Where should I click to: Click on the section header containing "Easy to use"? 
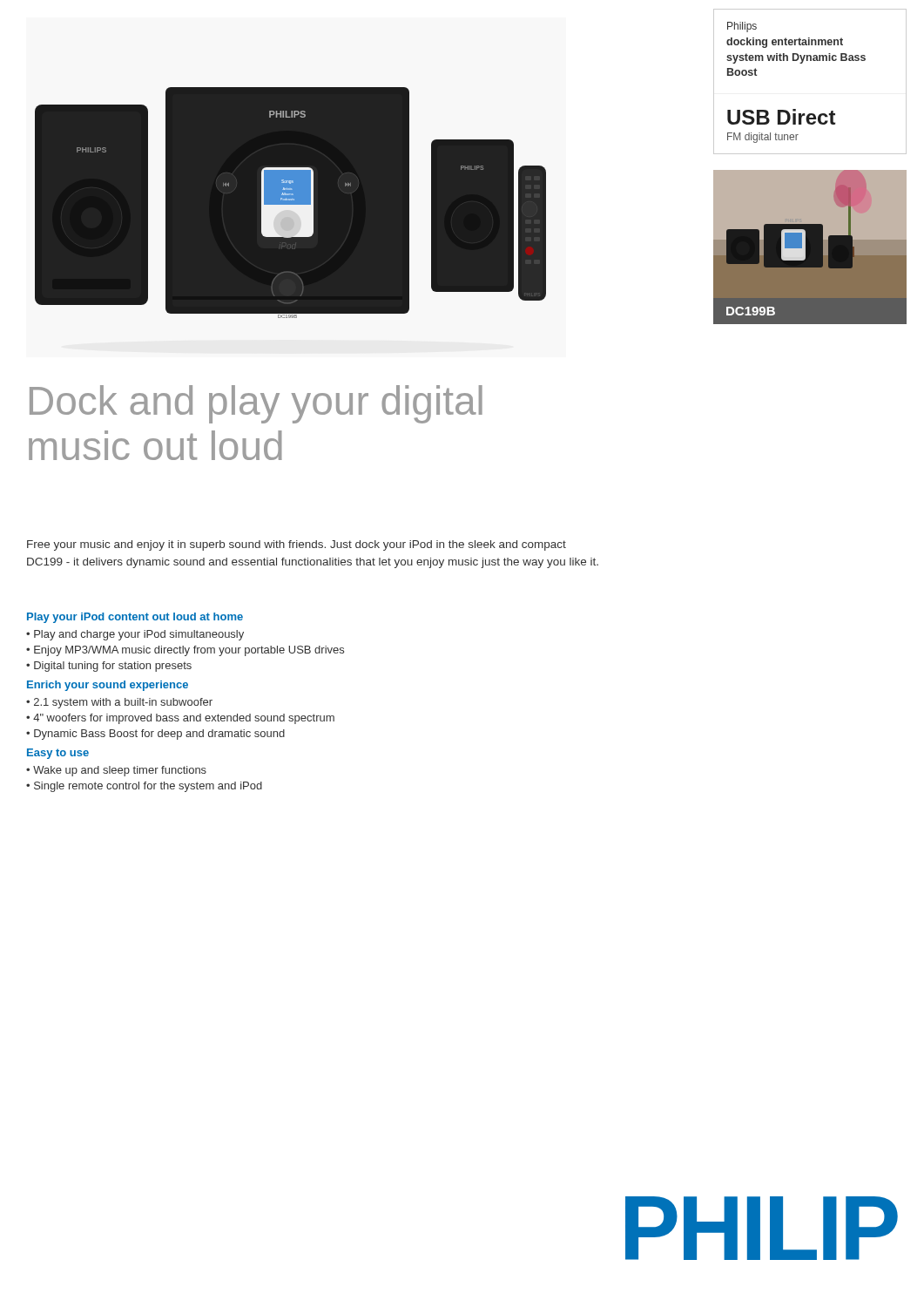pos(58,754)
